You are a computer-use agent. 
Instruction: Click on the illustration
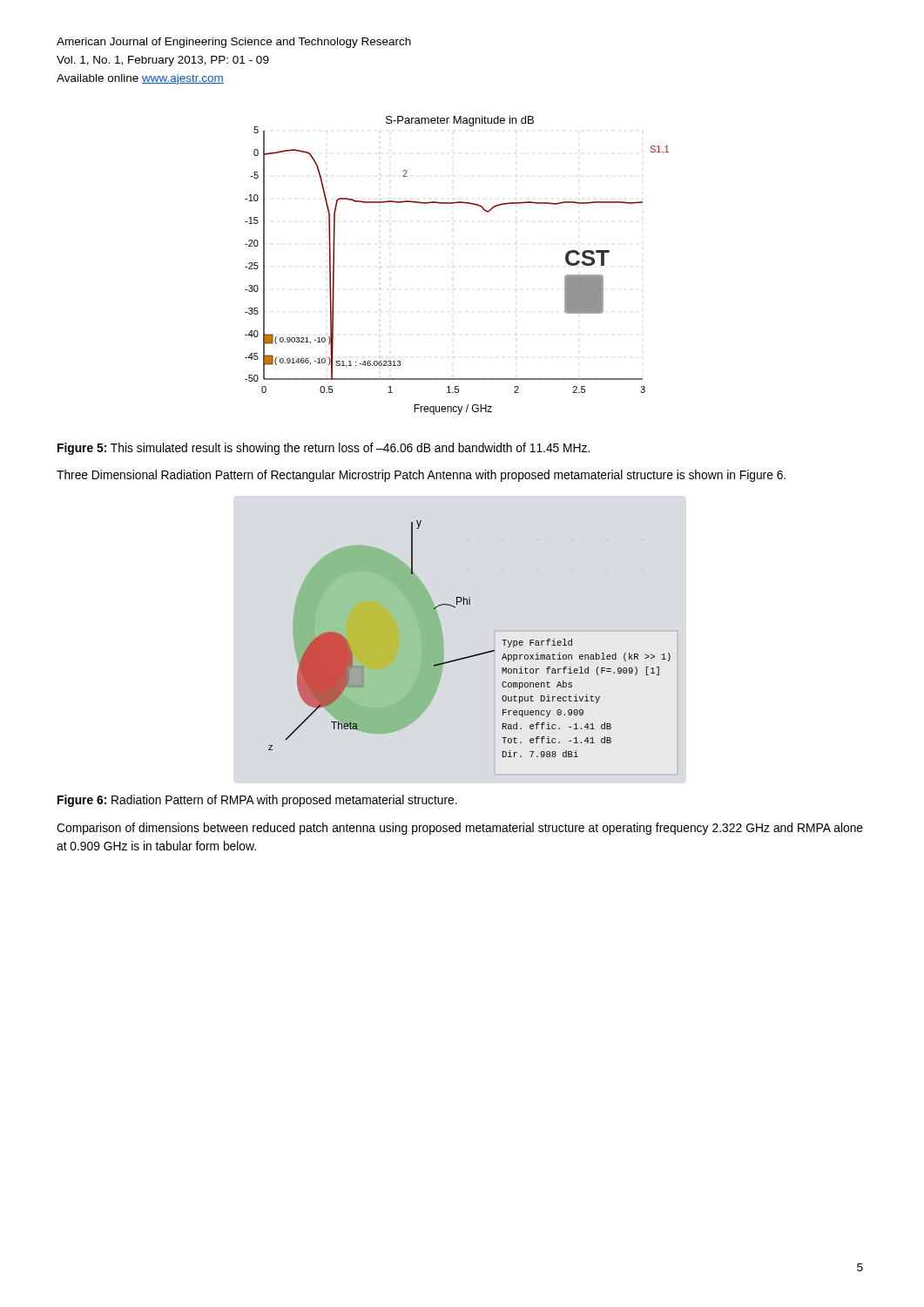pos(460,639)
